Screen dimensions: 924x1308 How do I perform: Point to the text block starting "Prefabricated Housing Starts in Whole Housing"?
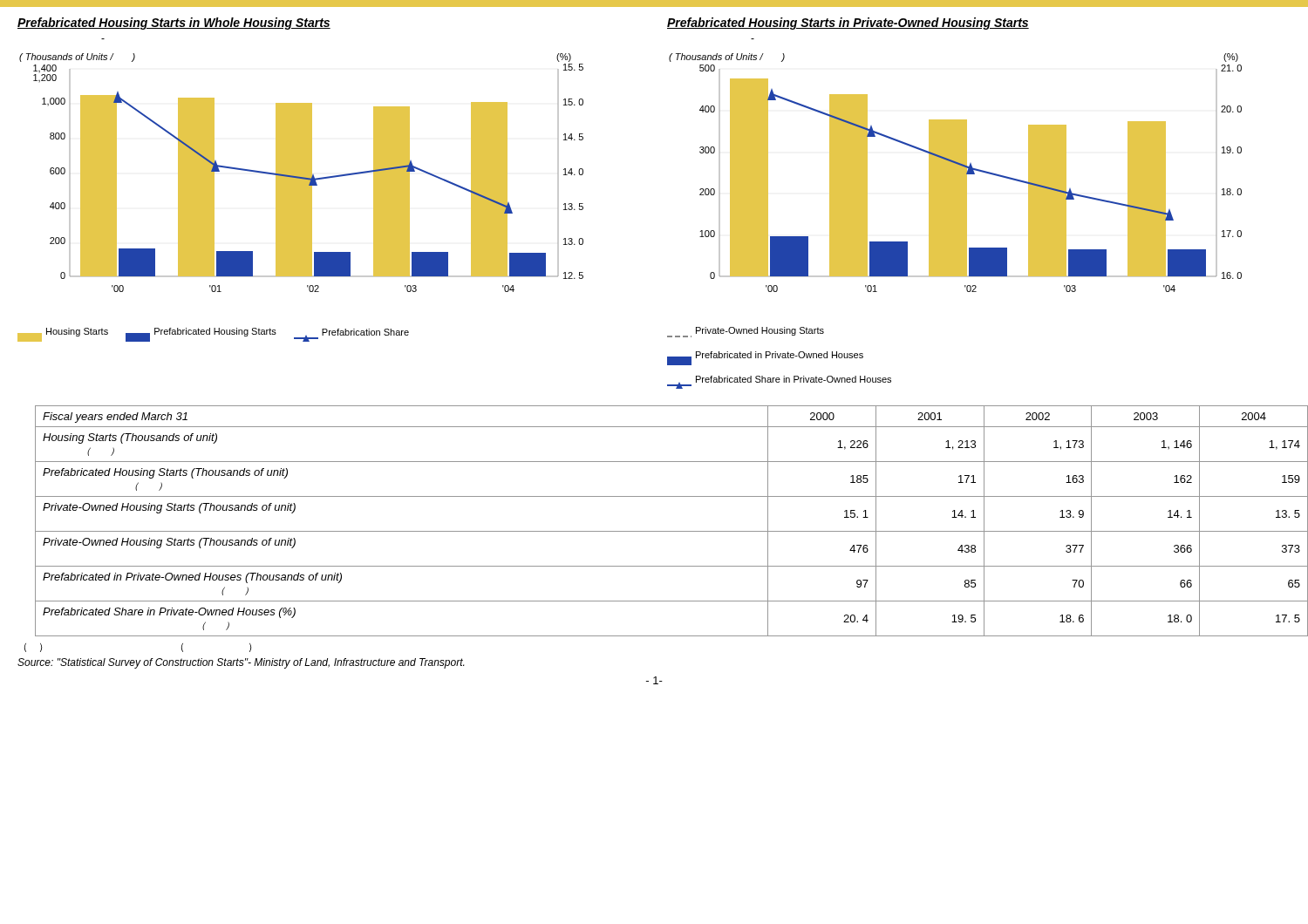point(174,23)
